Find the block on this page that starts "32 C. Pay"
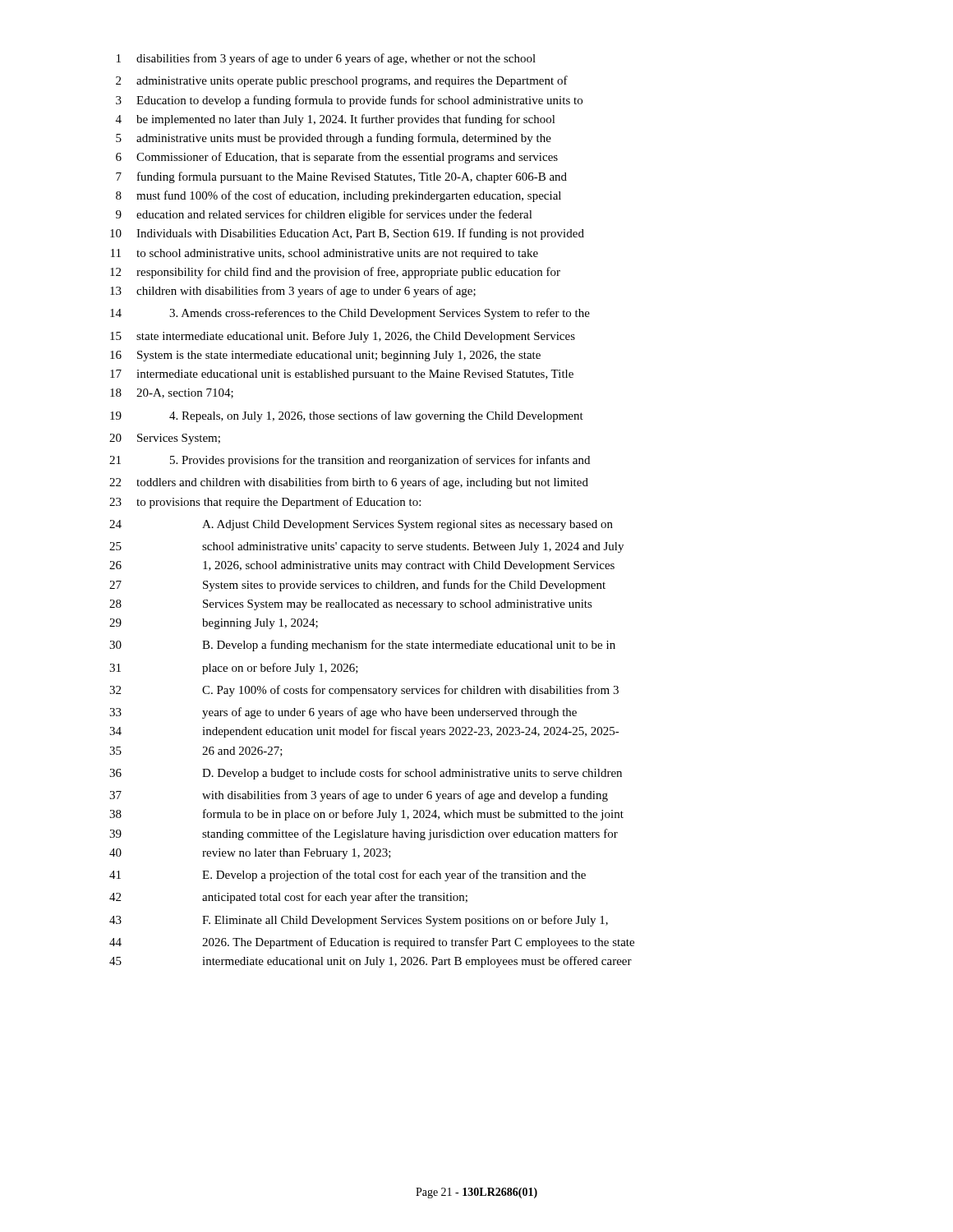The height and width of the screenshot is (1232, 953). tap(485, 721)
